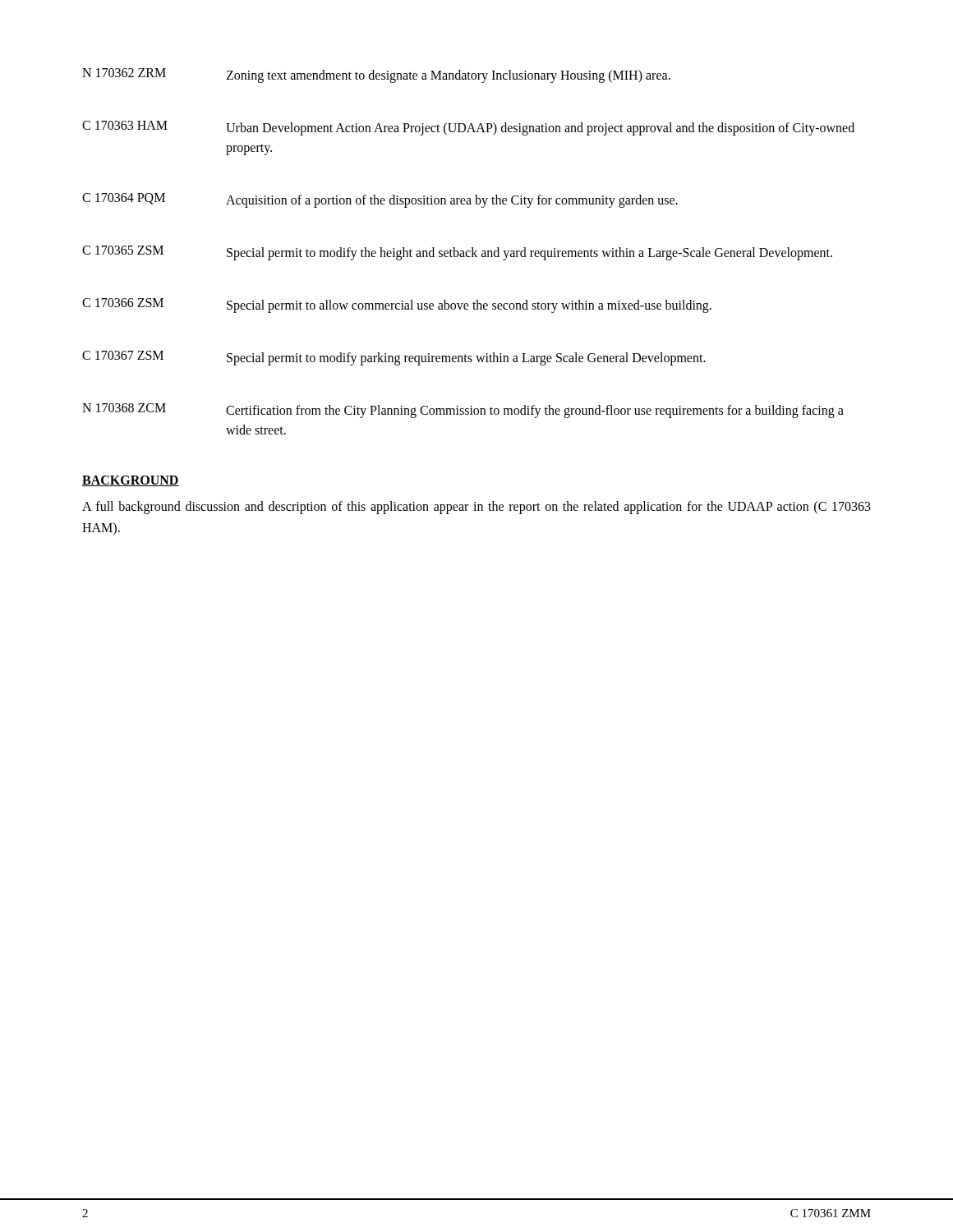Select the list item that reads "C 170365 ZSM Special permit"
The image size is (953, 1232).
click(x=476, y=253)
